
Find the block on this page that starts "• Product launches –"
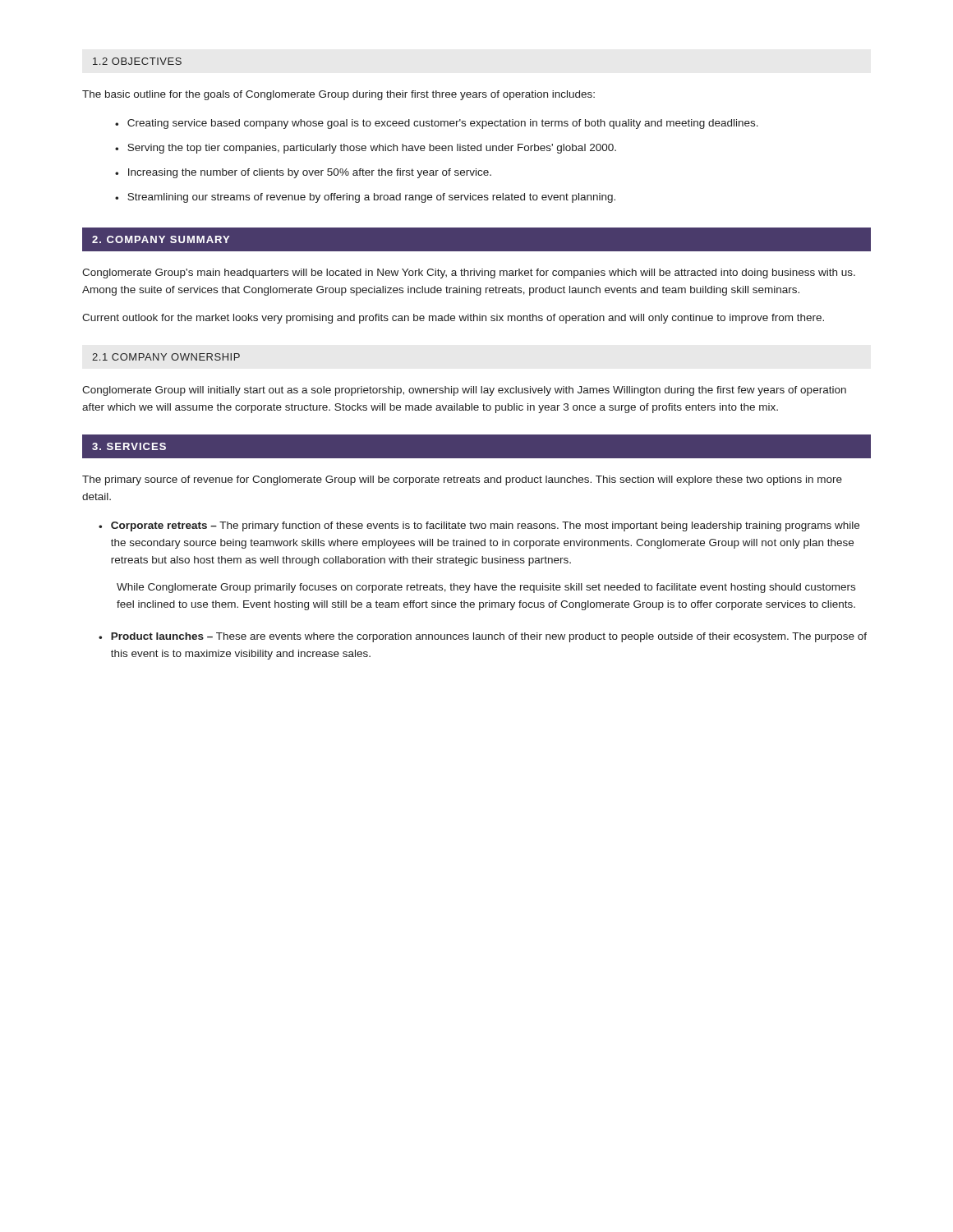click(485, 645)
